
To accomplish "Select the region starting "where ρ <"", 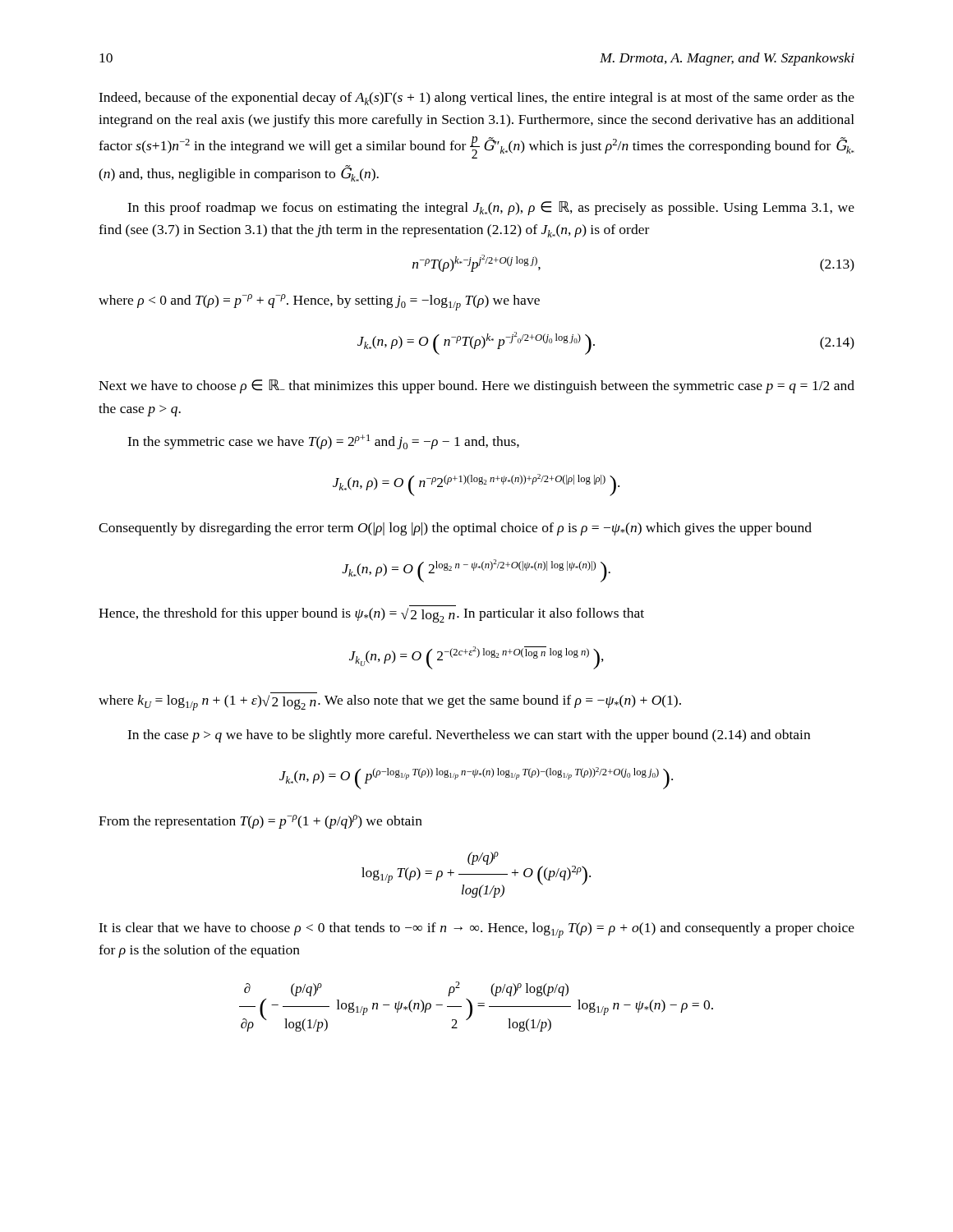I will (476, 300).
